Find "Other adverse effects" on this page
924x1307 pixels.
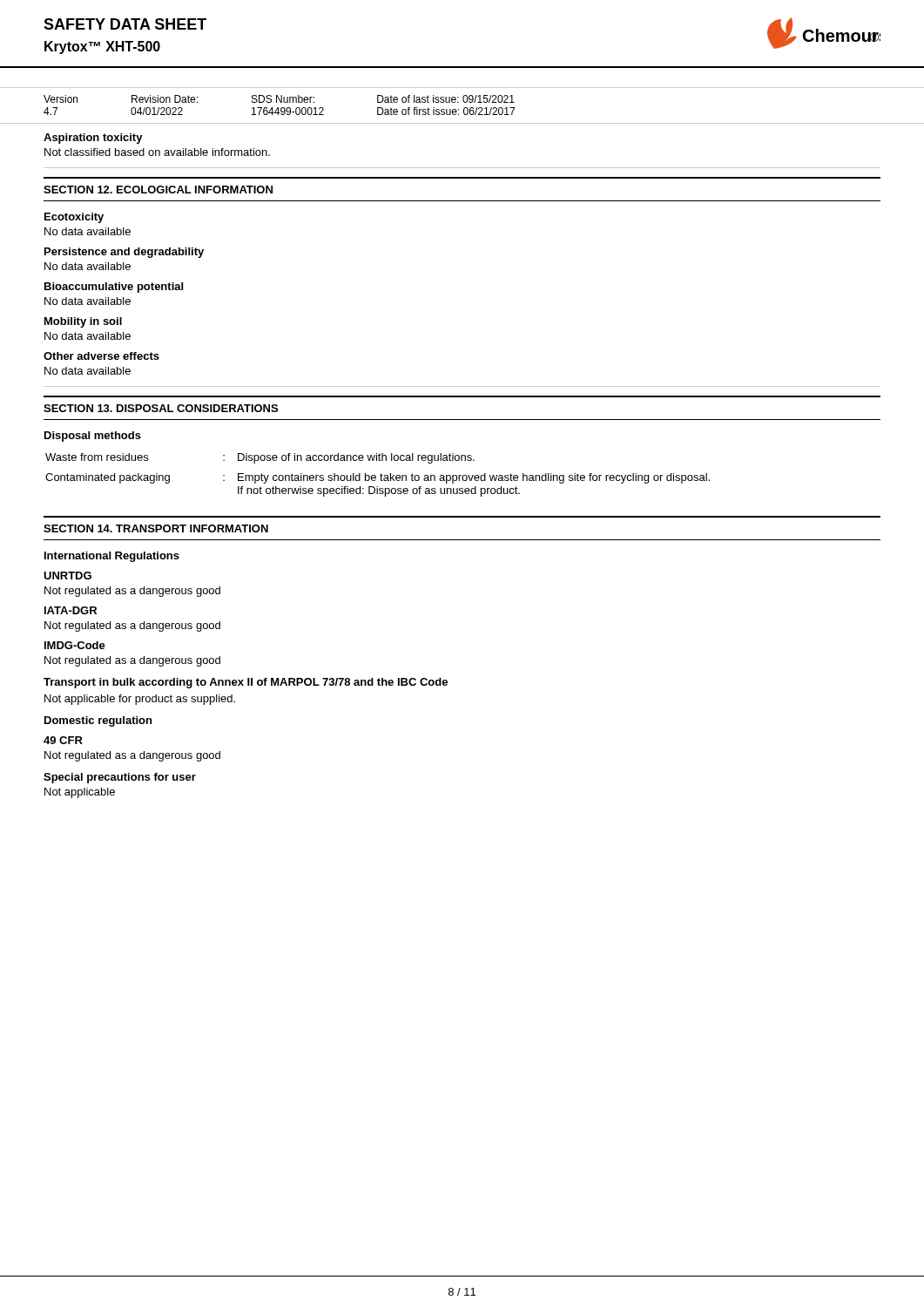click(x=101, y=356)
